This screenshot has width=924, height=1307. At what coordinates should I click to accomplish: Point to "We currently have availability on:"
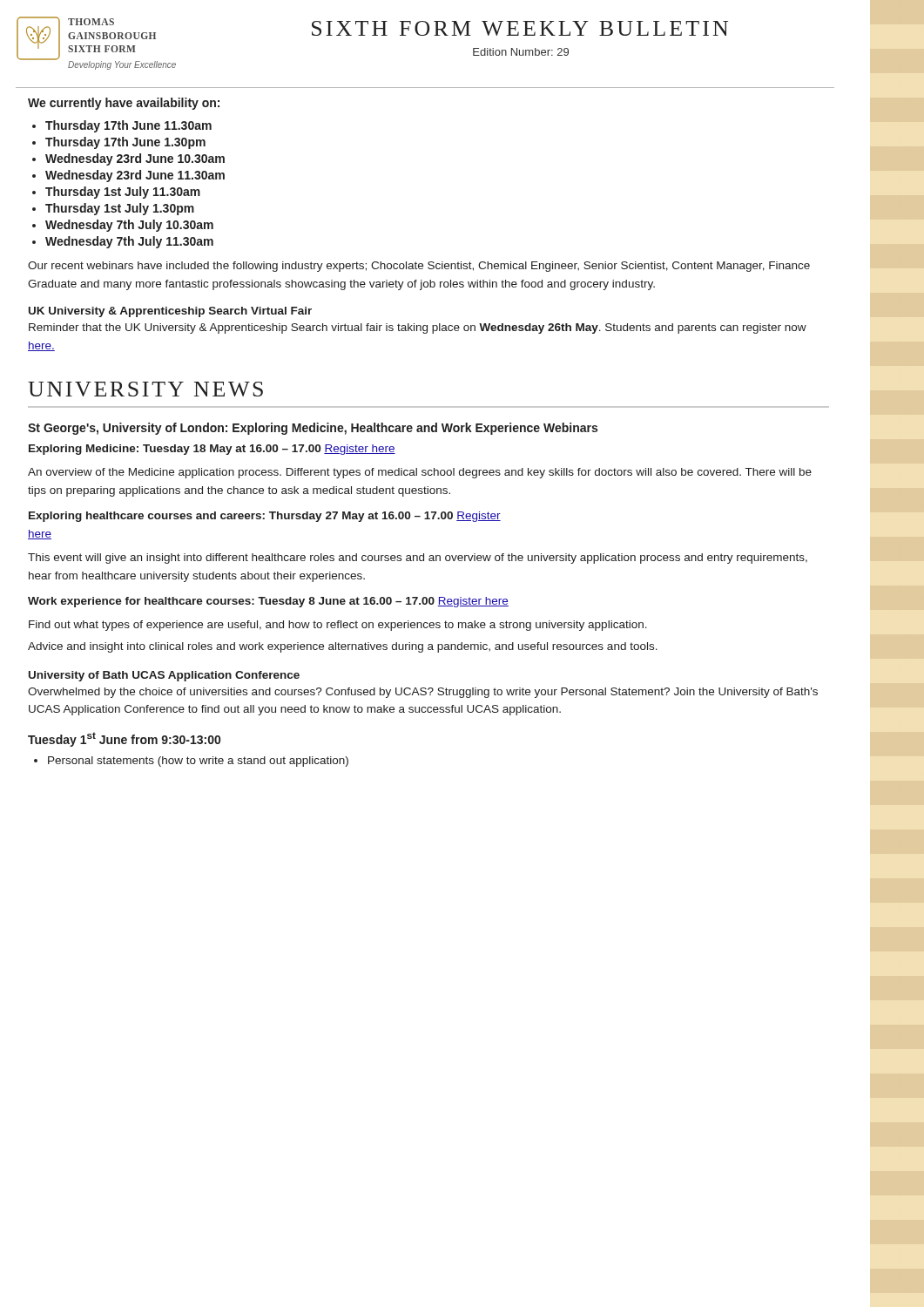[124, 103]
